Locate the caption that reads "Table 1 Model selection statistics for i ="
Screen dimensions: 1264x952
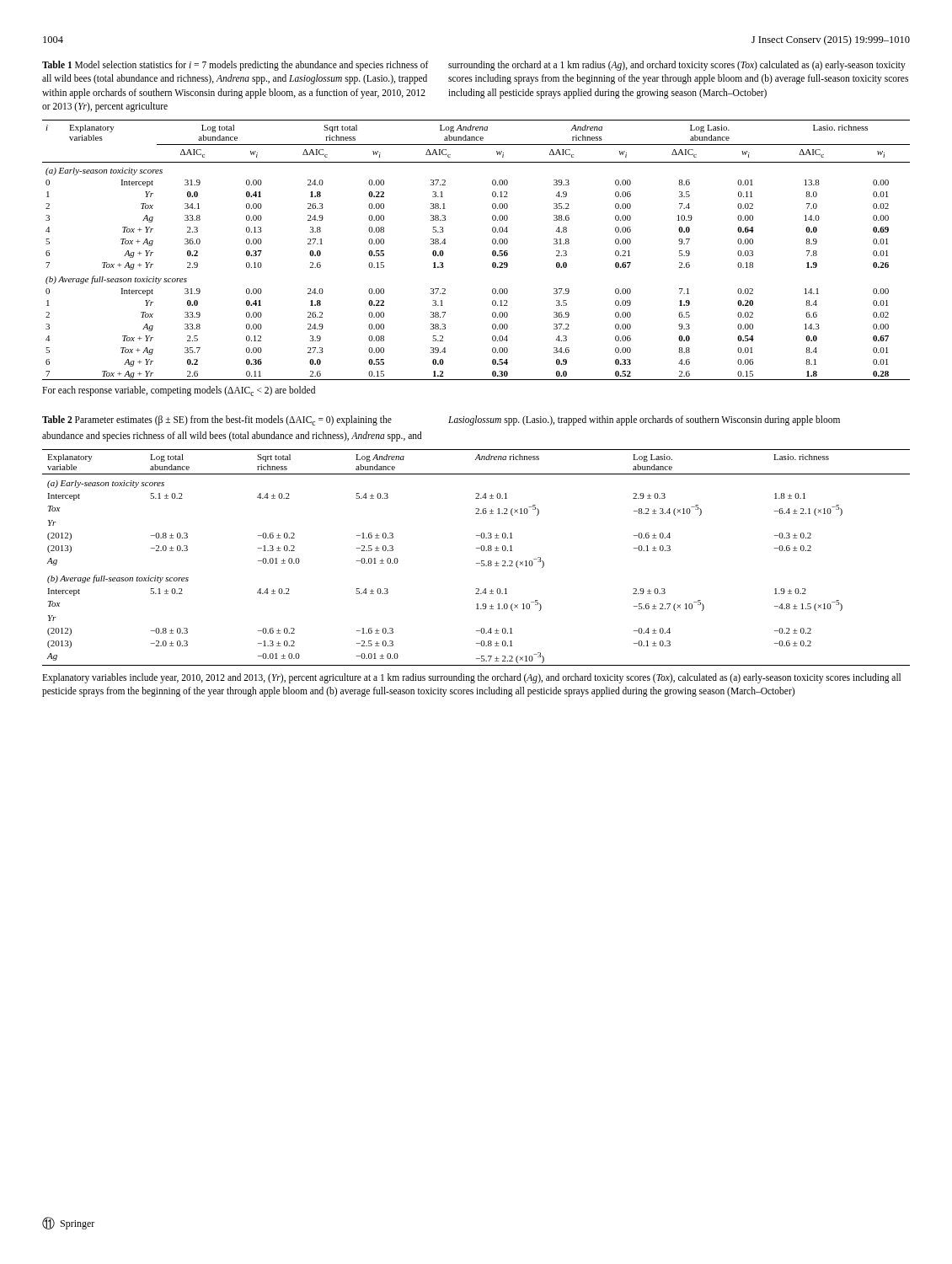pos(476,86)
